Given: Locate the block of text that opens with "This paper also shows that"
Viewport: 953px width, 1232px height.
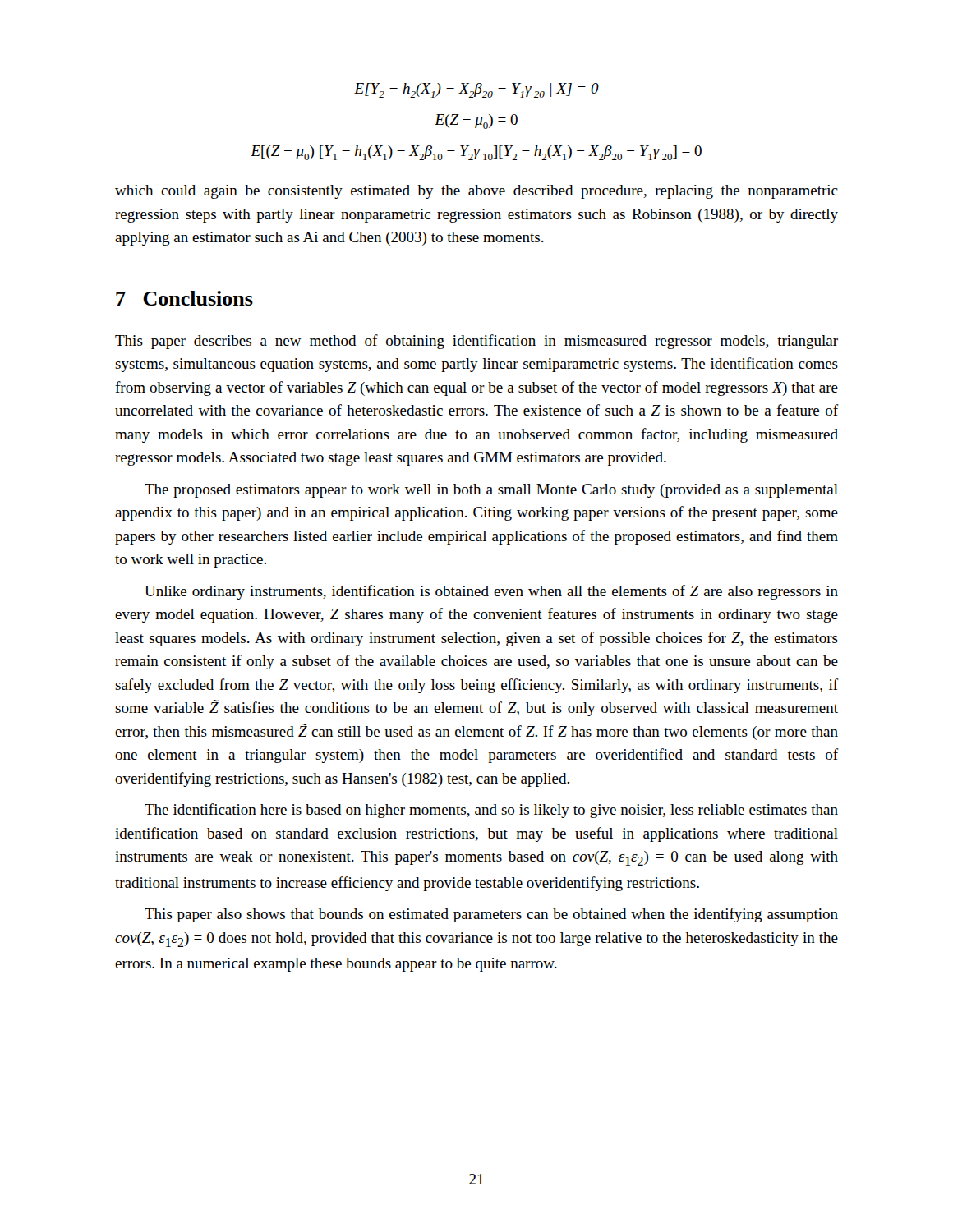Looking at the screenshot, I should 476,938.
